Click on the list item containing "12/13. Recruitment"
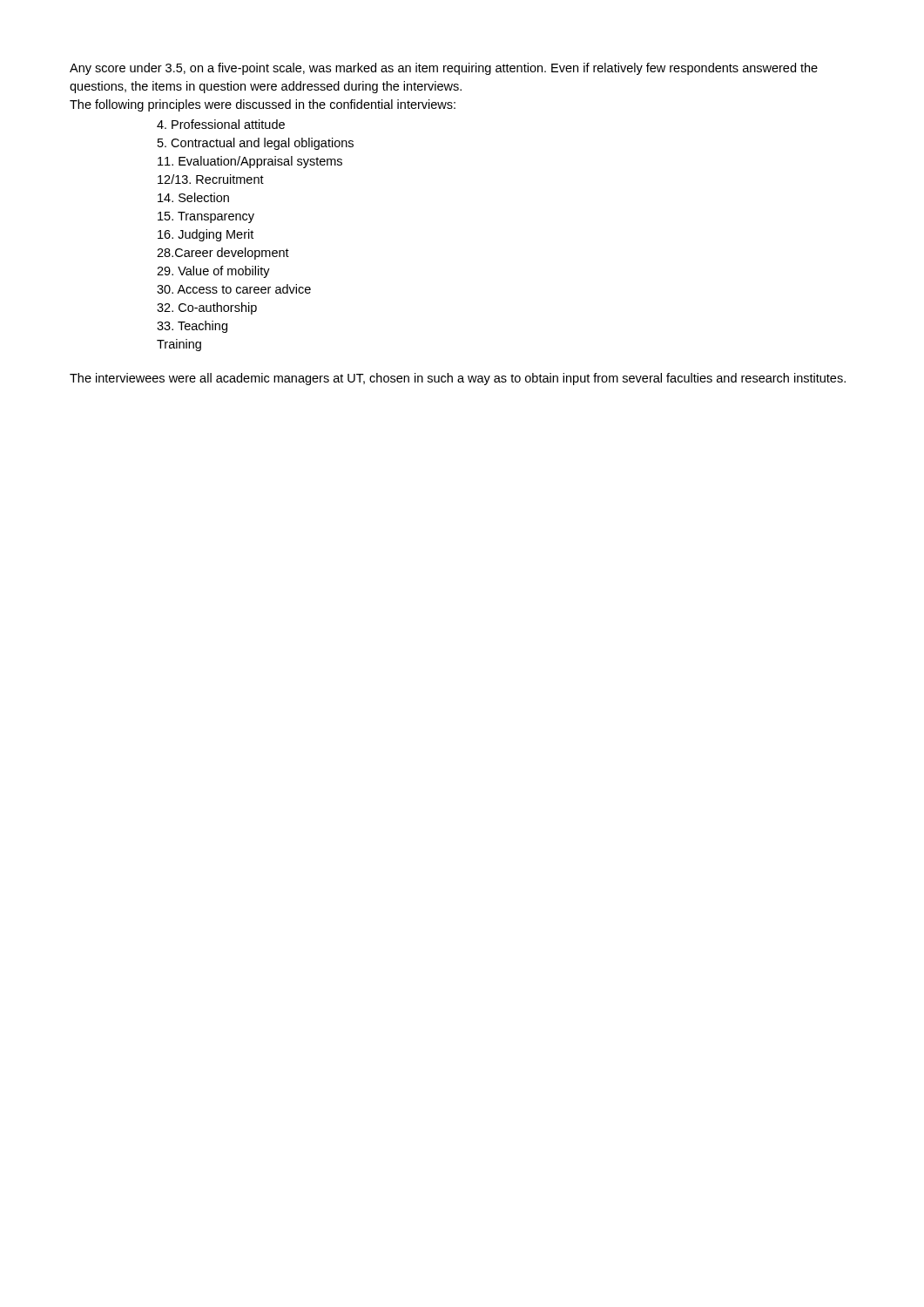Screen dimensions: 1307x924 (210, 180)
